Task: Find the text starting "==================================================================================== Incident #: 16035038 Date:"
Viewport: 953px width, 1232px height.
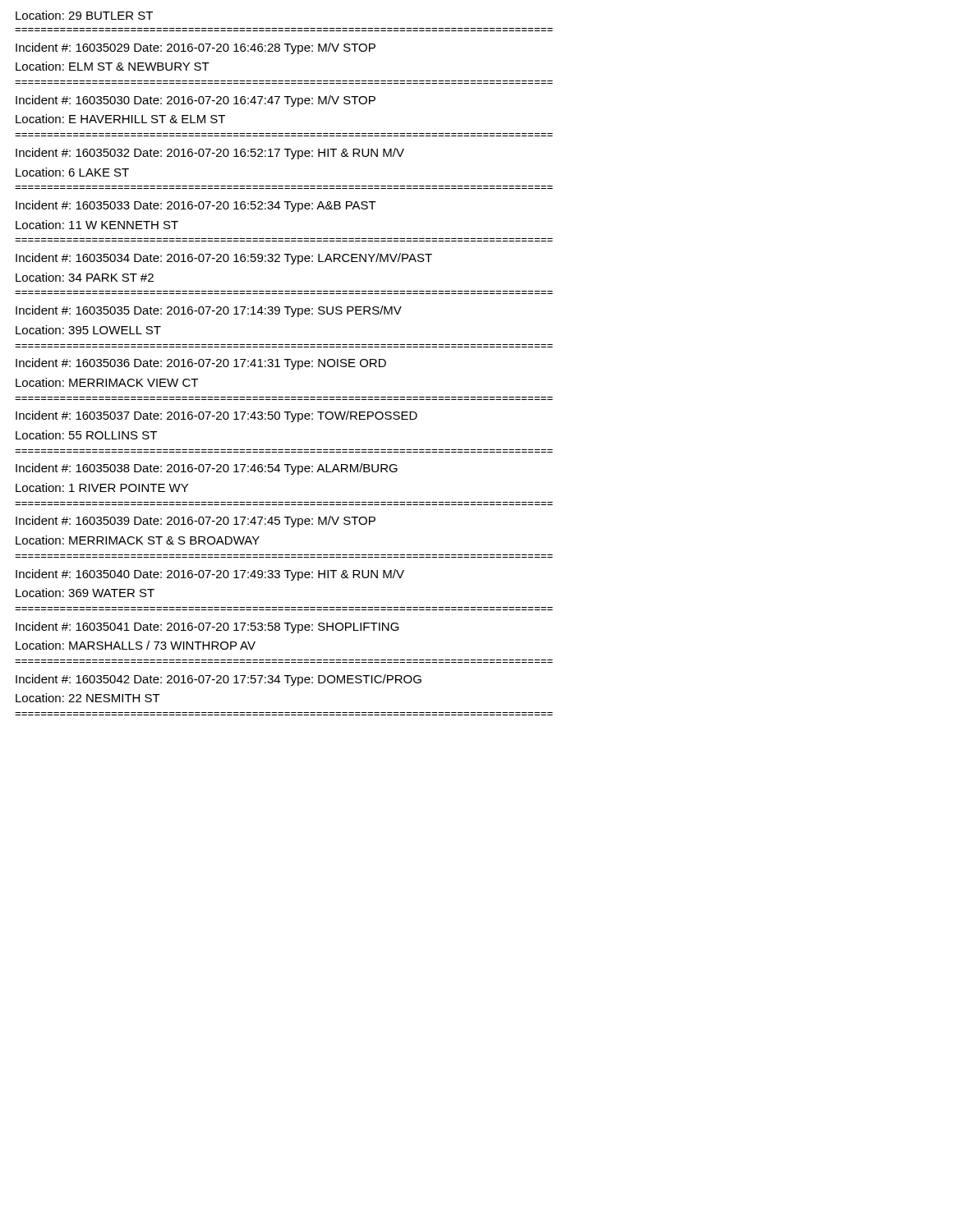Action: pos(207,469)
